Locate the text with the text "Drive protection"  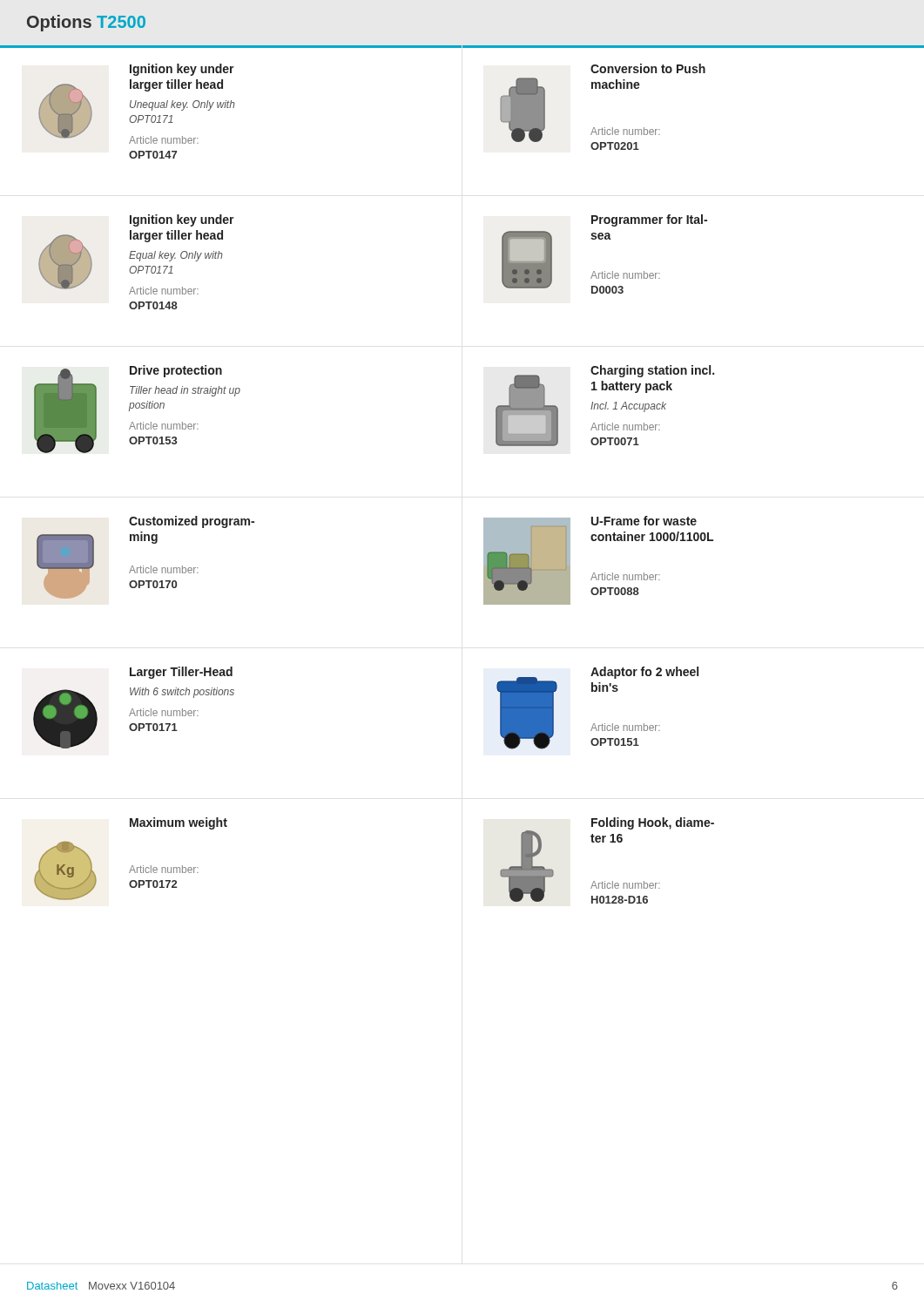tap(176, 370)
